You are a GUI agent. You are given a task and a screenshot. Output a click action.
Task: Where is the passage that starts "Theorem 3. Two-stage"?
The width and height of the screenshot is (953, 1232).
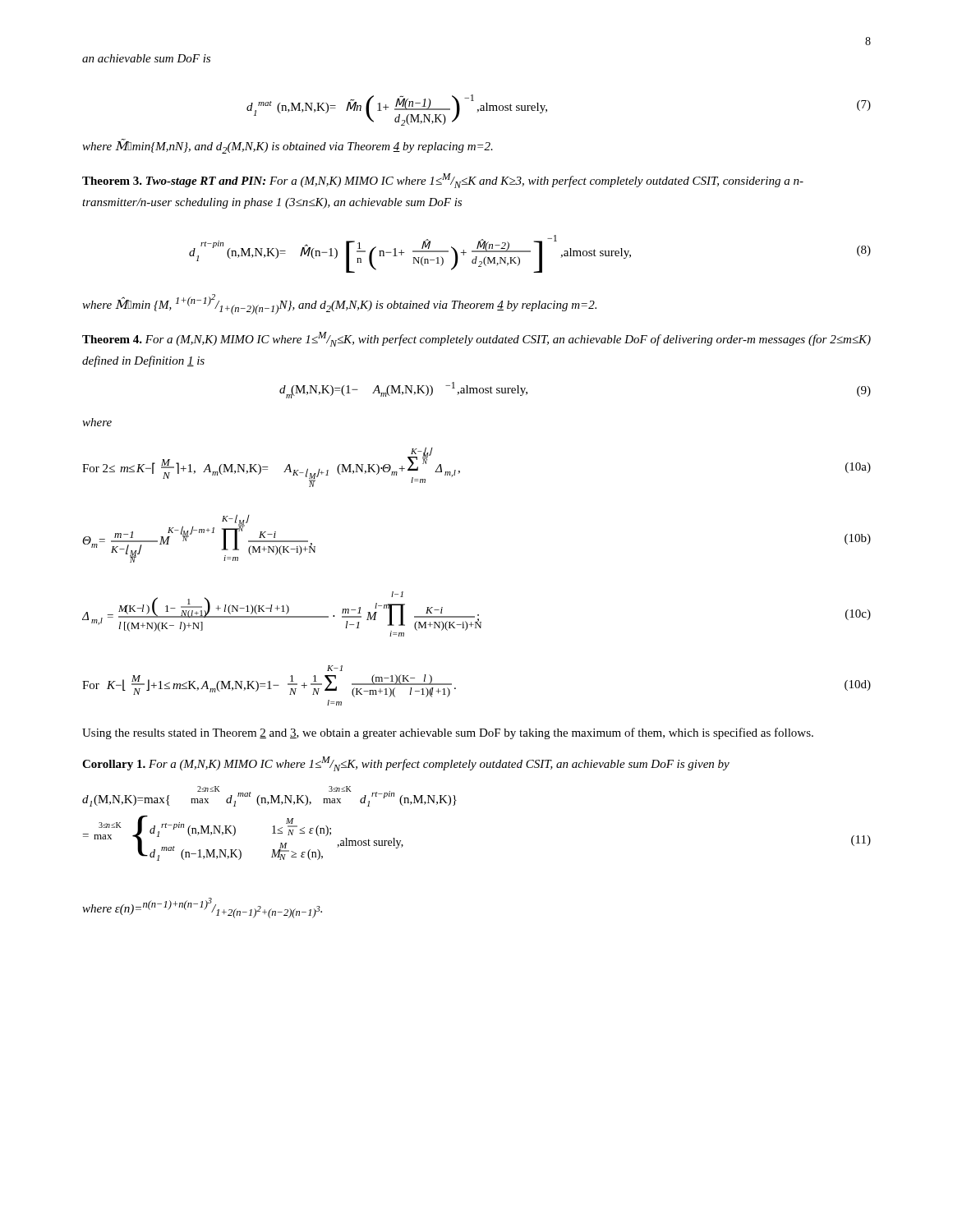[443, 190]
